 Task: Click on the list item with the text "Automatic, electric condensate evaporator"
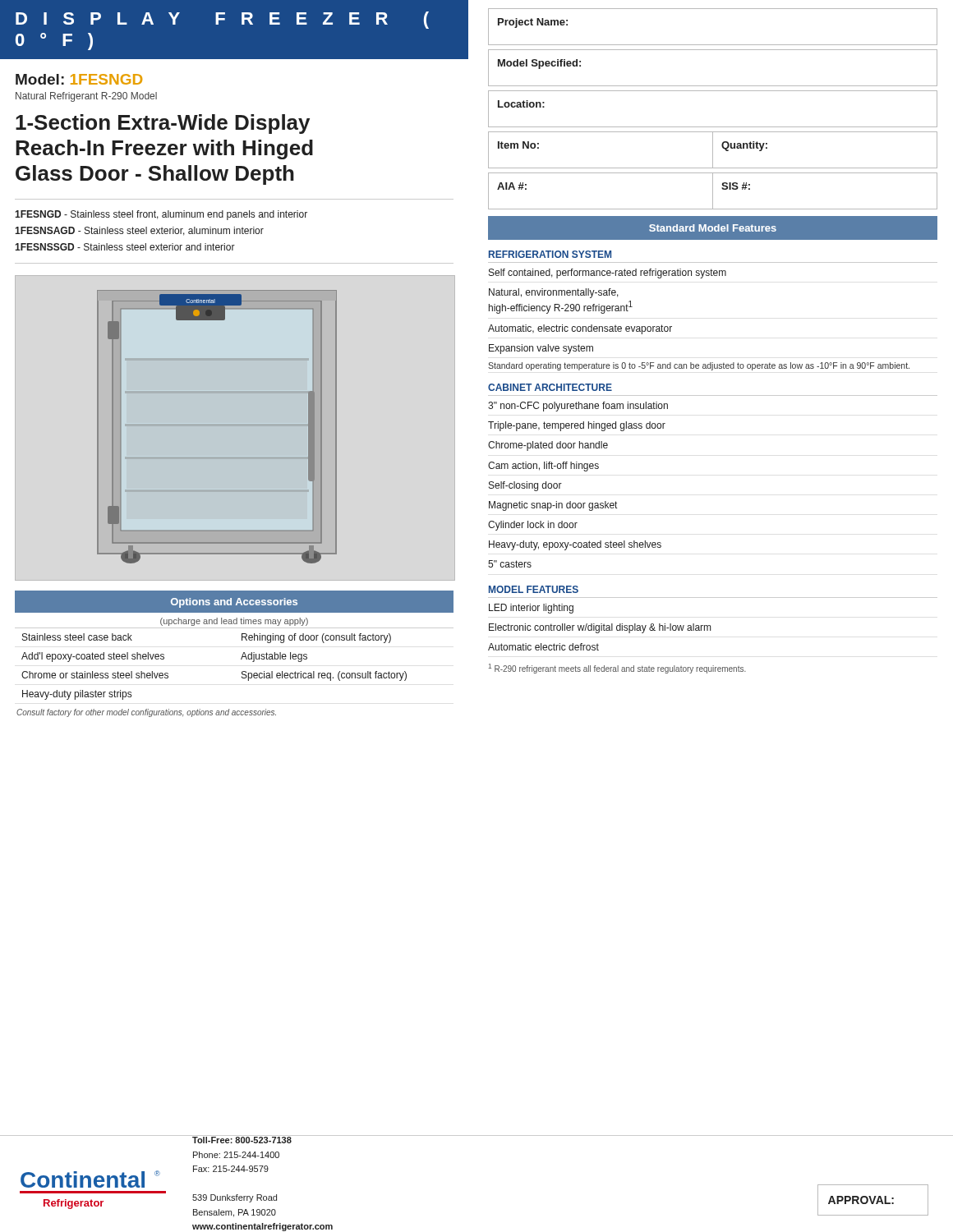[x=580, y=328]
